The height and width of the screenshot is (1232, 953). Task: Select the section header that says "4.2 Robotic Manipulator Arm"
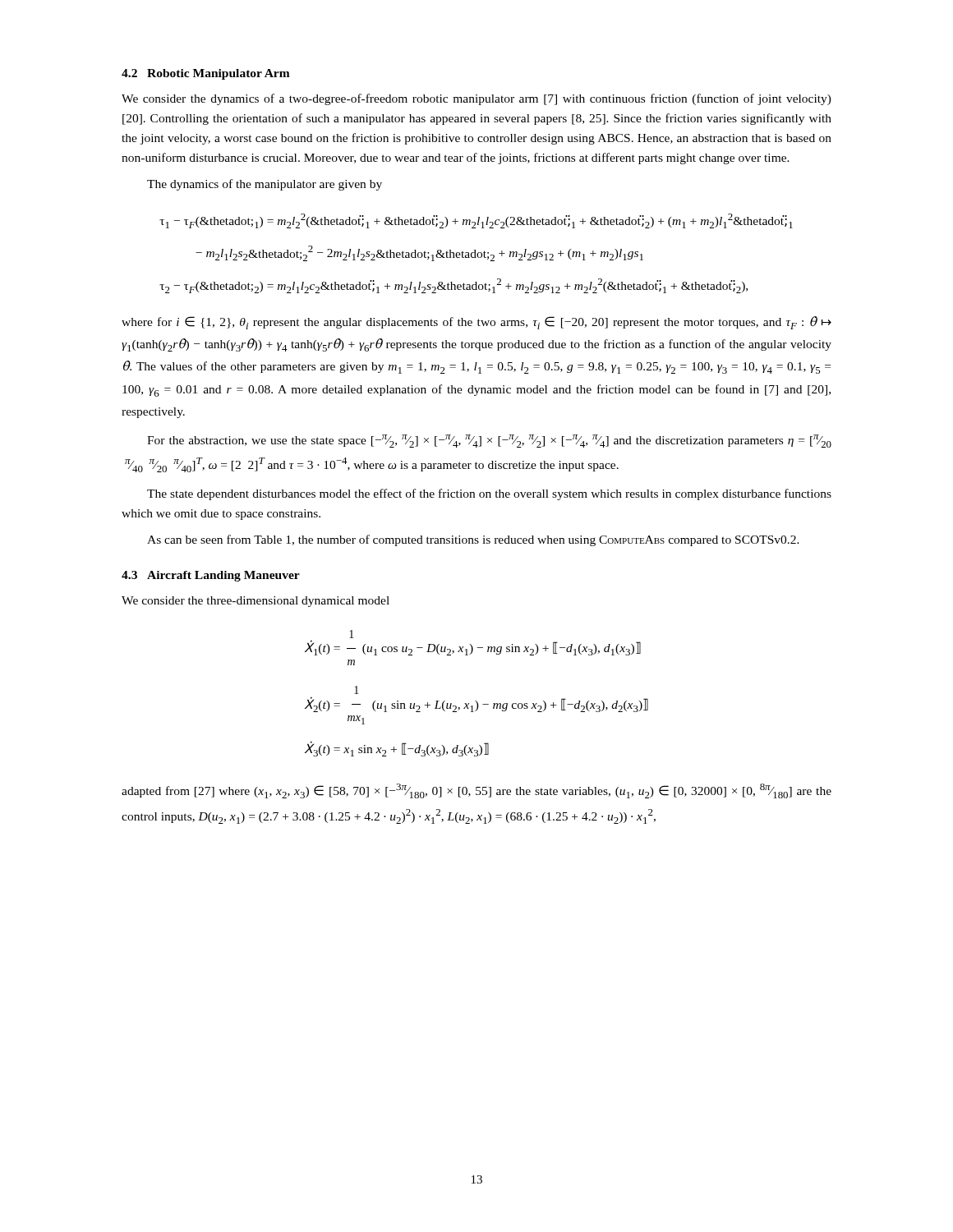click(206, 73)
